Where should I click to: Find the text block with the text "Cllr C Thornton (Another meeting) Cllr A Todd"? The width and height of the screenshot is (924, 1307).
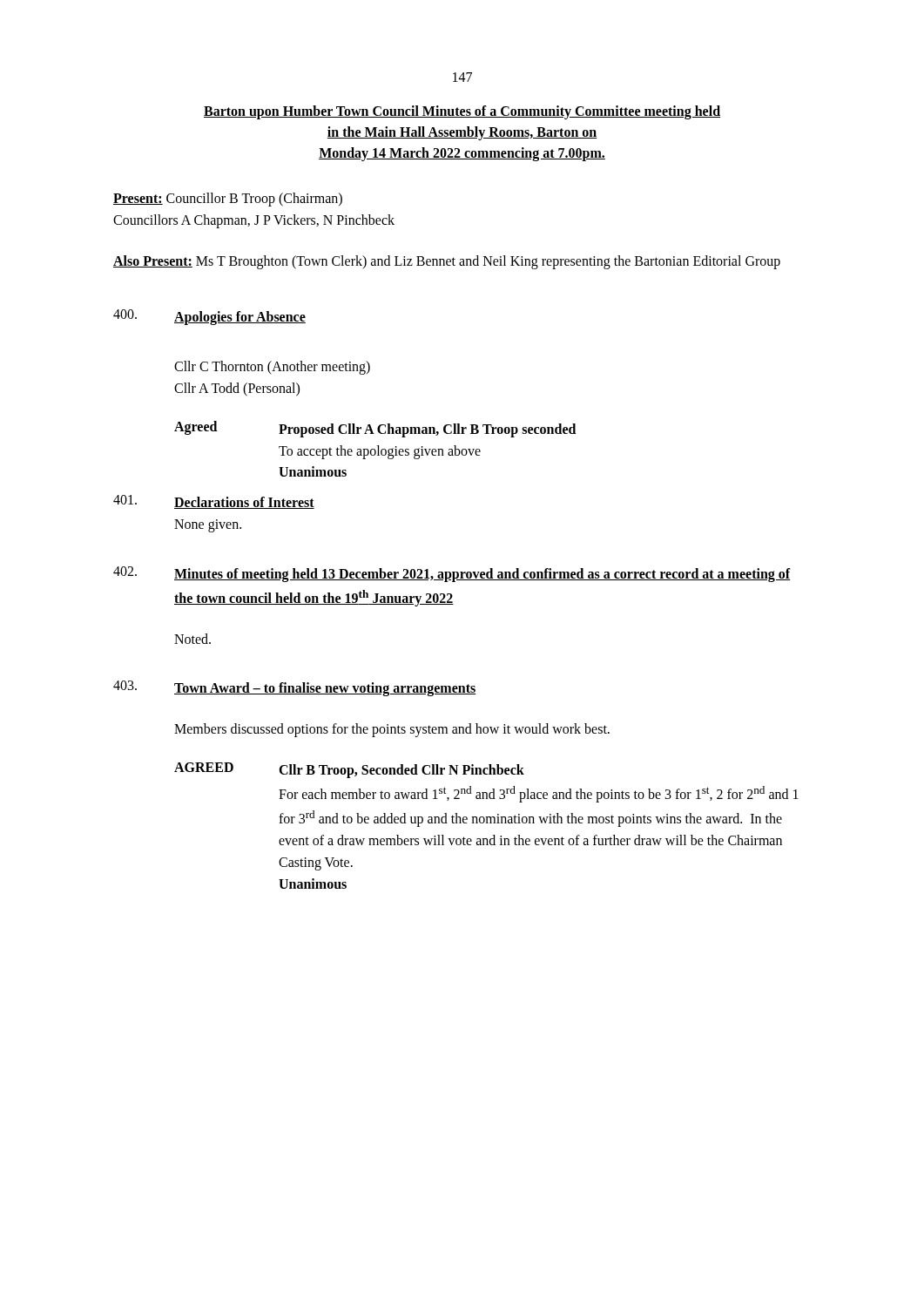272,377
